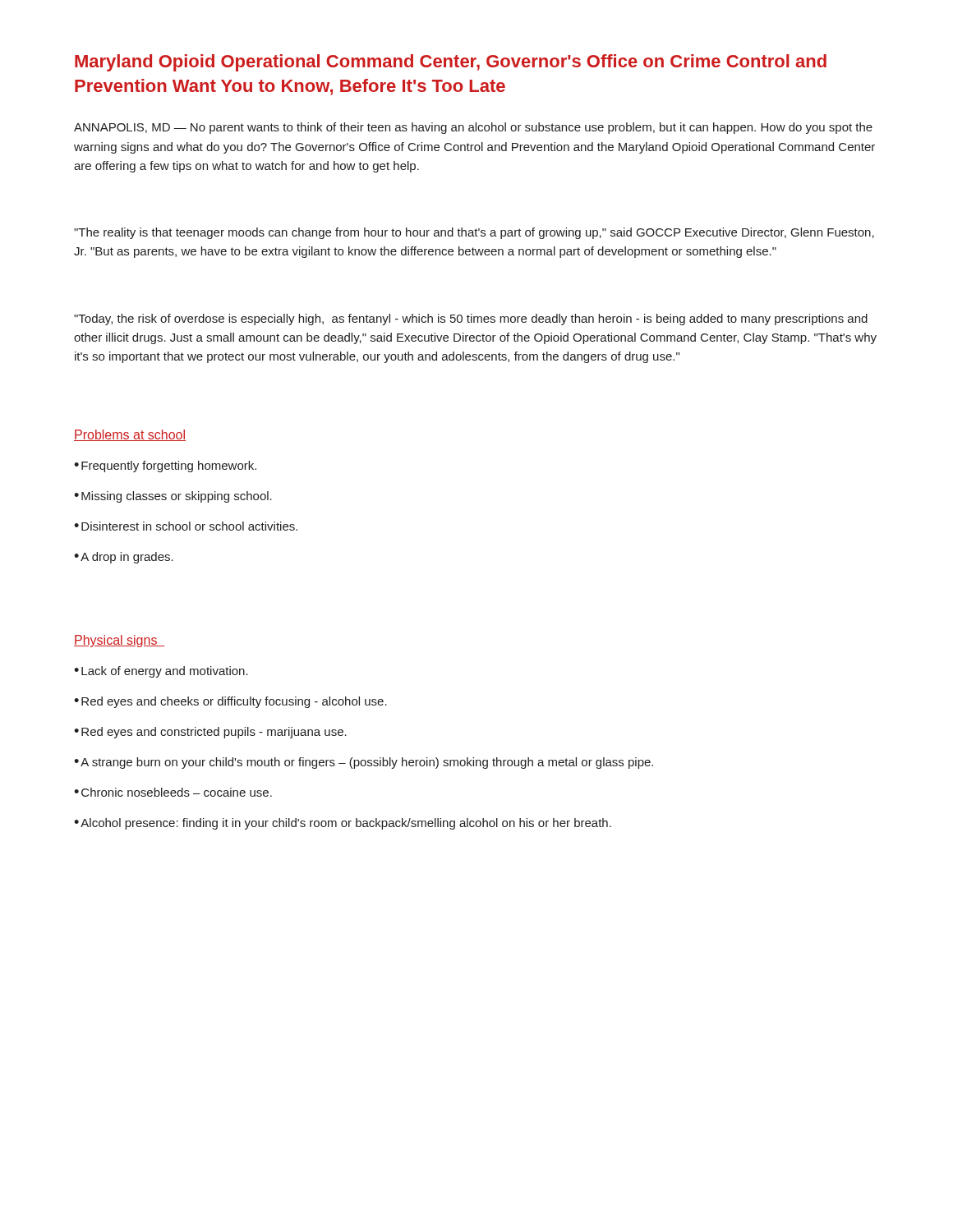Locate the text "•Chronic nosebleeds – cocaine use."
Screen dimensions: 1232x953
click(x=173, y=792)
